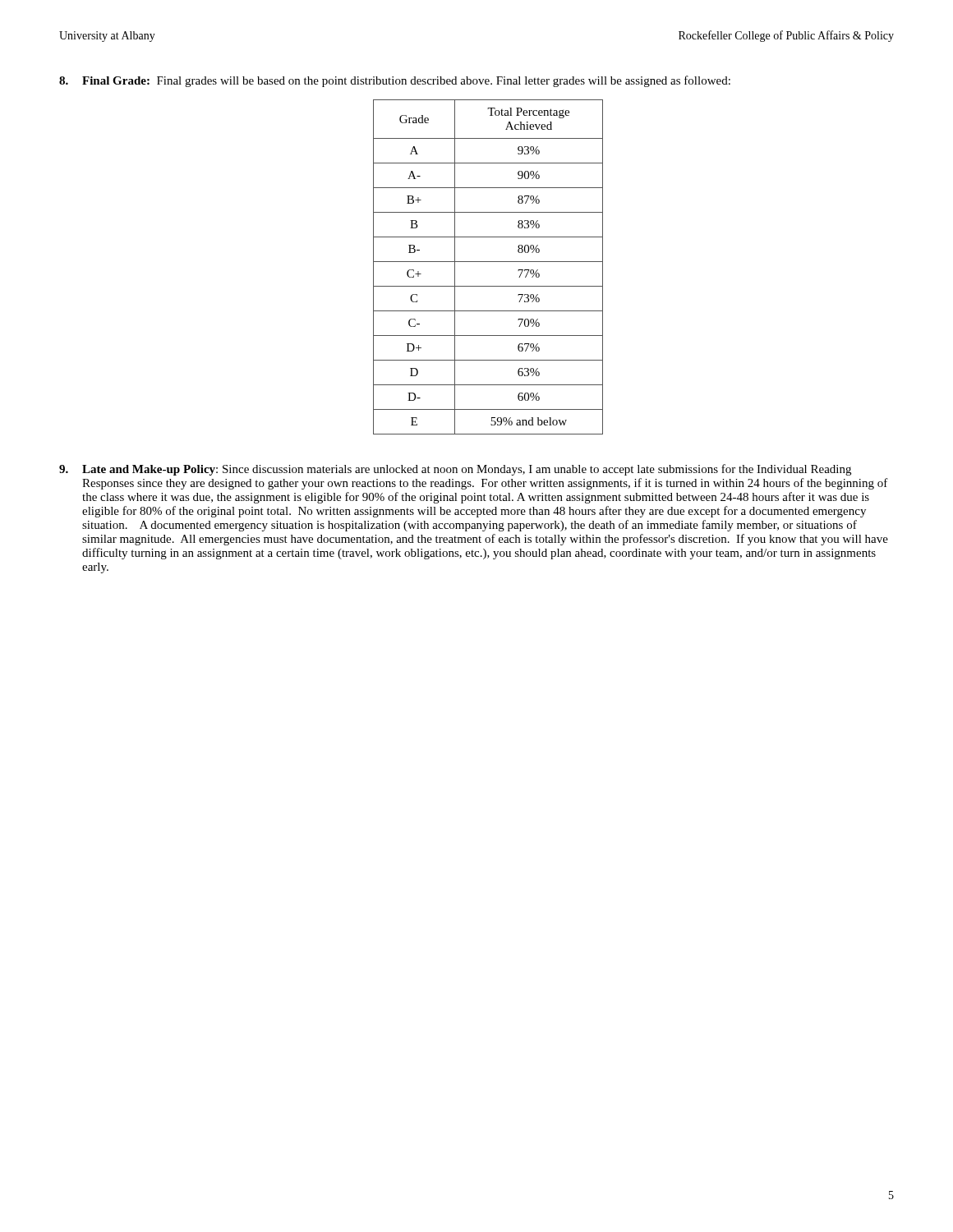
Task: Select the text block starting "9. Late and Make-up Policy: Since discussion materials"
Action: [476, 518]
